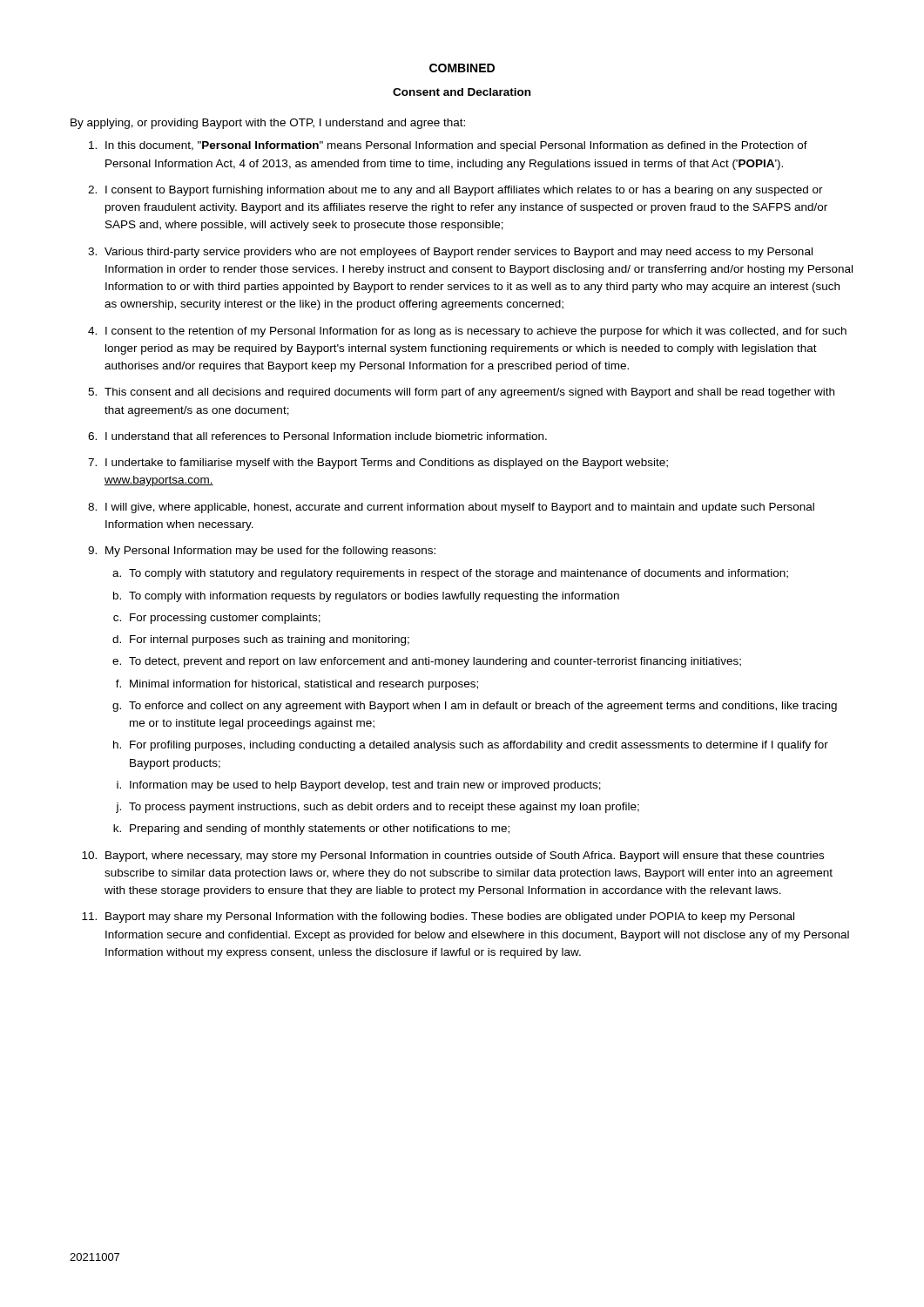Point to the block starting "To comply with statutory and regulatory"
The image size is (924, 1307).
(x=459, y=573)
